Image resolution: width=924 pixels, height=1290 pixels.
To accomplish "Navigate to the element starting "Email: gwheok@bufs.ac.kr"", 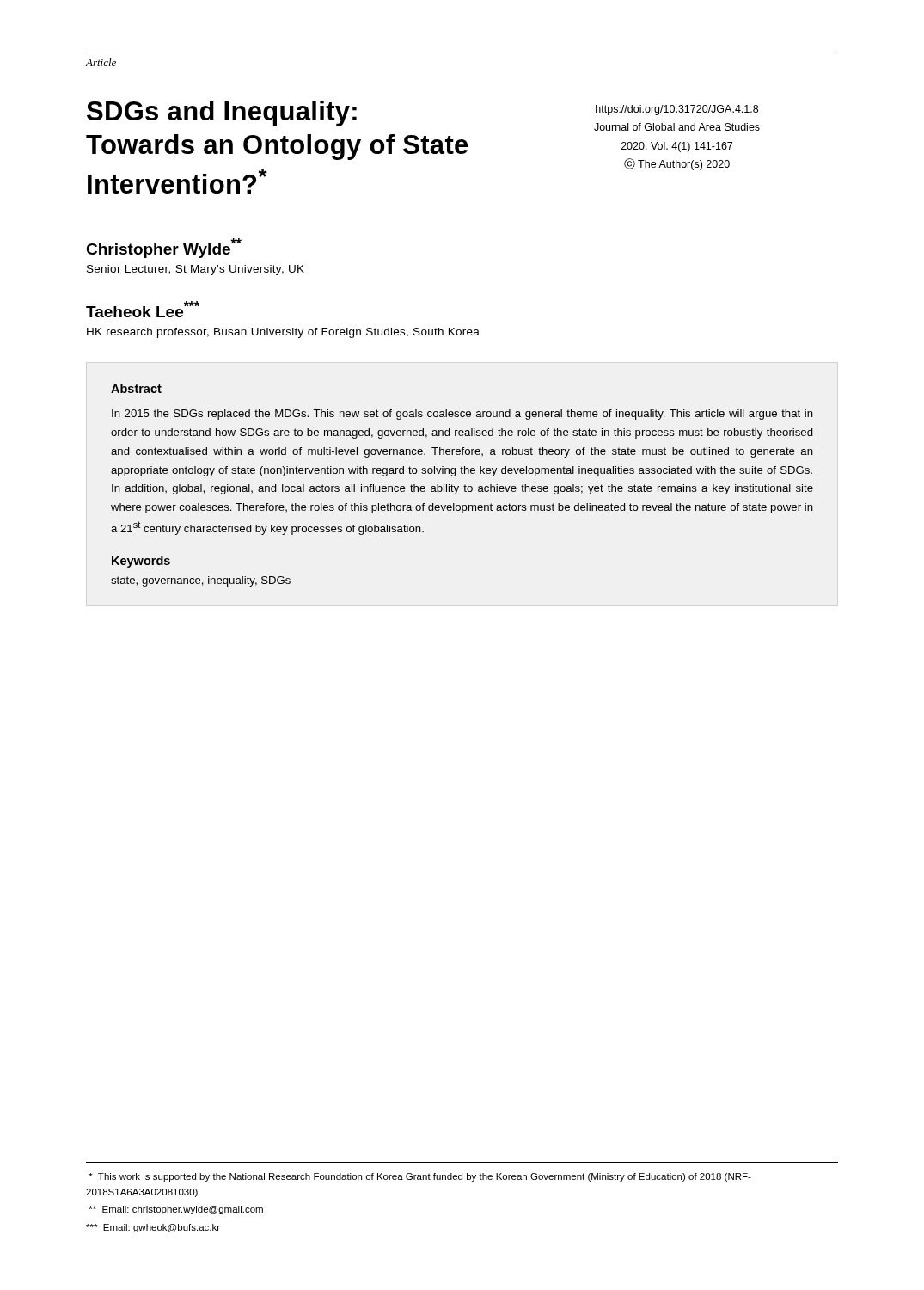I will pyautogui.click(x=153, y=1227).
